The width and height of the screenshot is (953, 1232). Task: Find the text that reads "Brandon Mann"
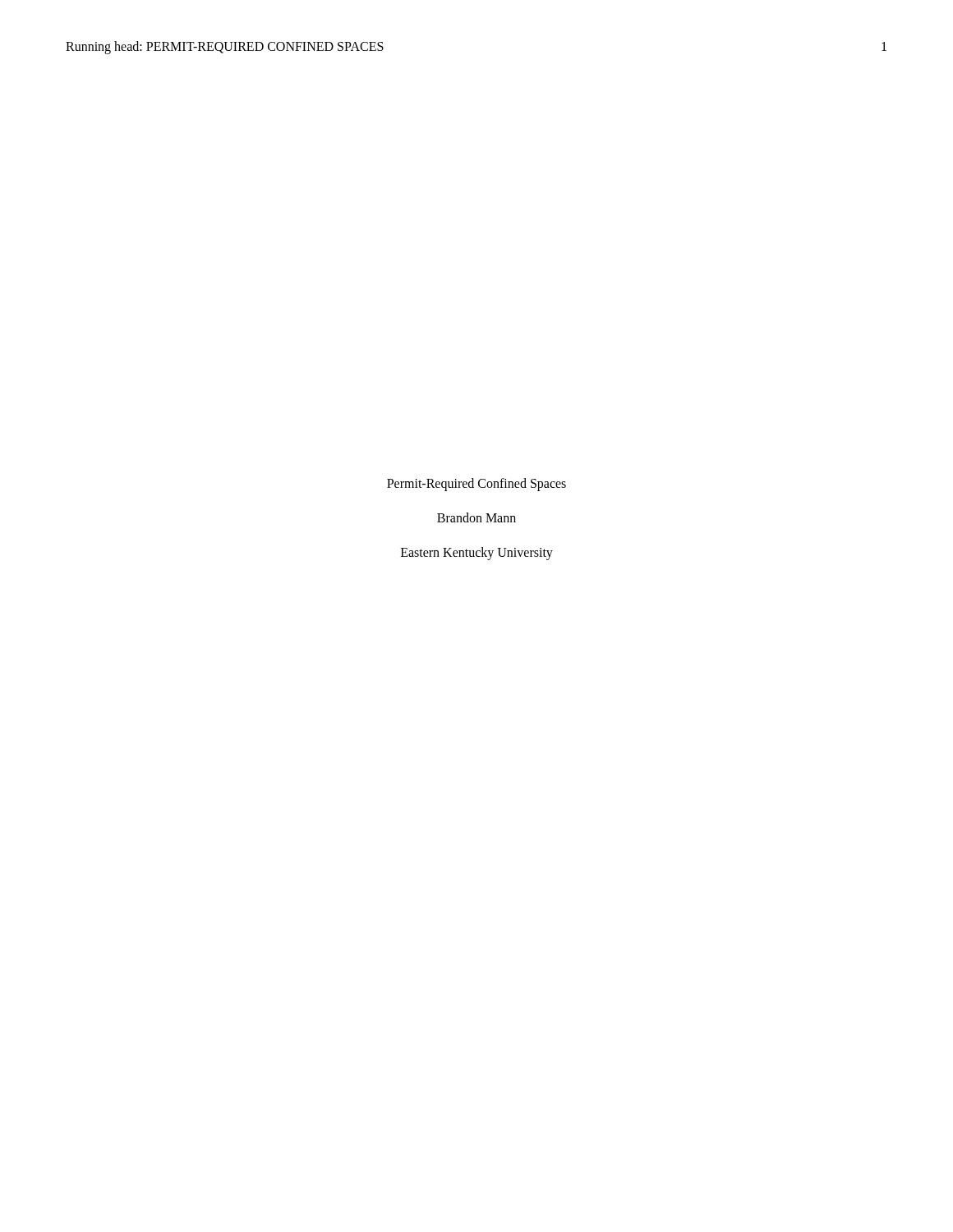point(476,518)
